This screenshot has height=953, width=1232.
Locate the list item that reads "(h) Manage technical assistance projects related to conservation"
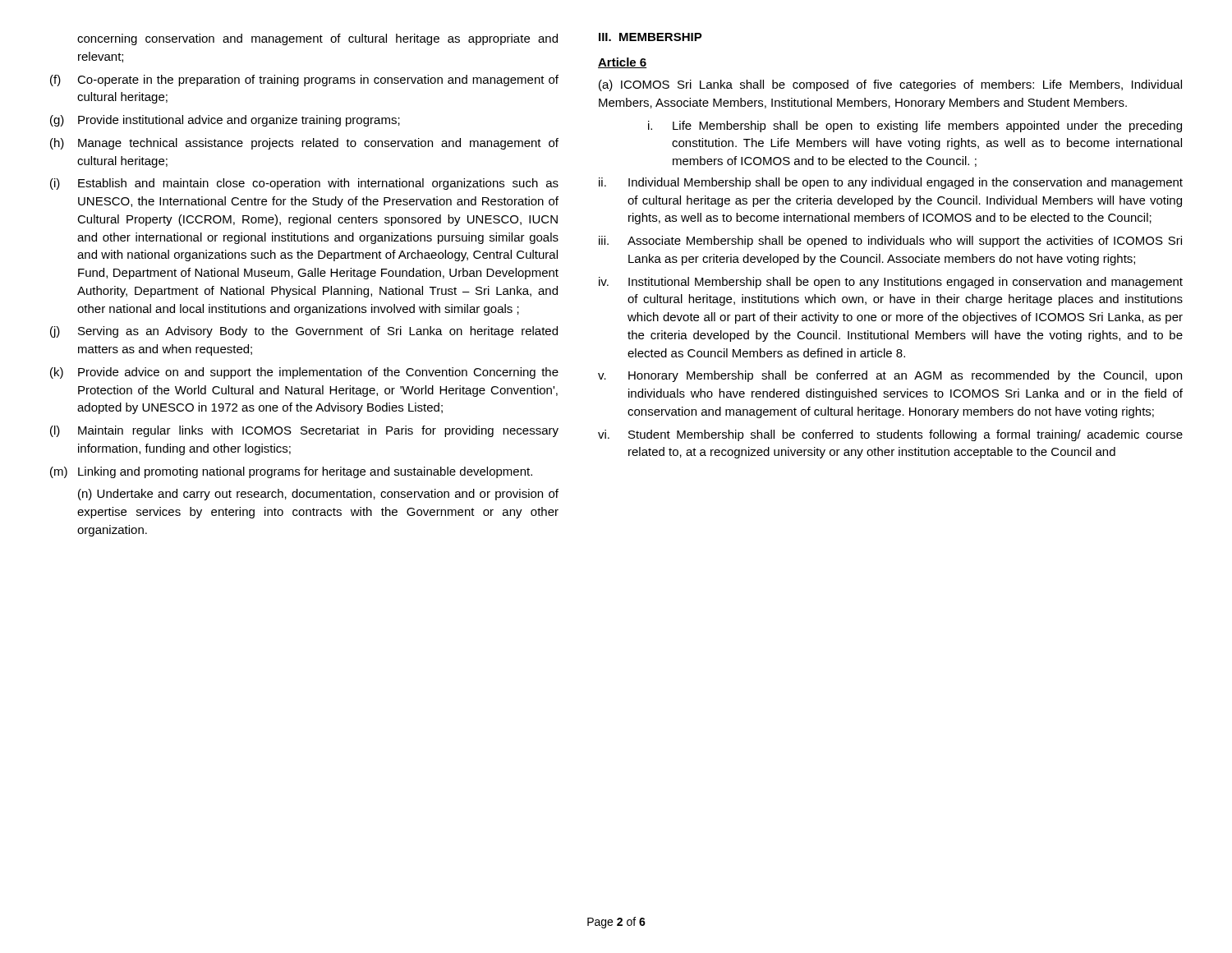304,152
